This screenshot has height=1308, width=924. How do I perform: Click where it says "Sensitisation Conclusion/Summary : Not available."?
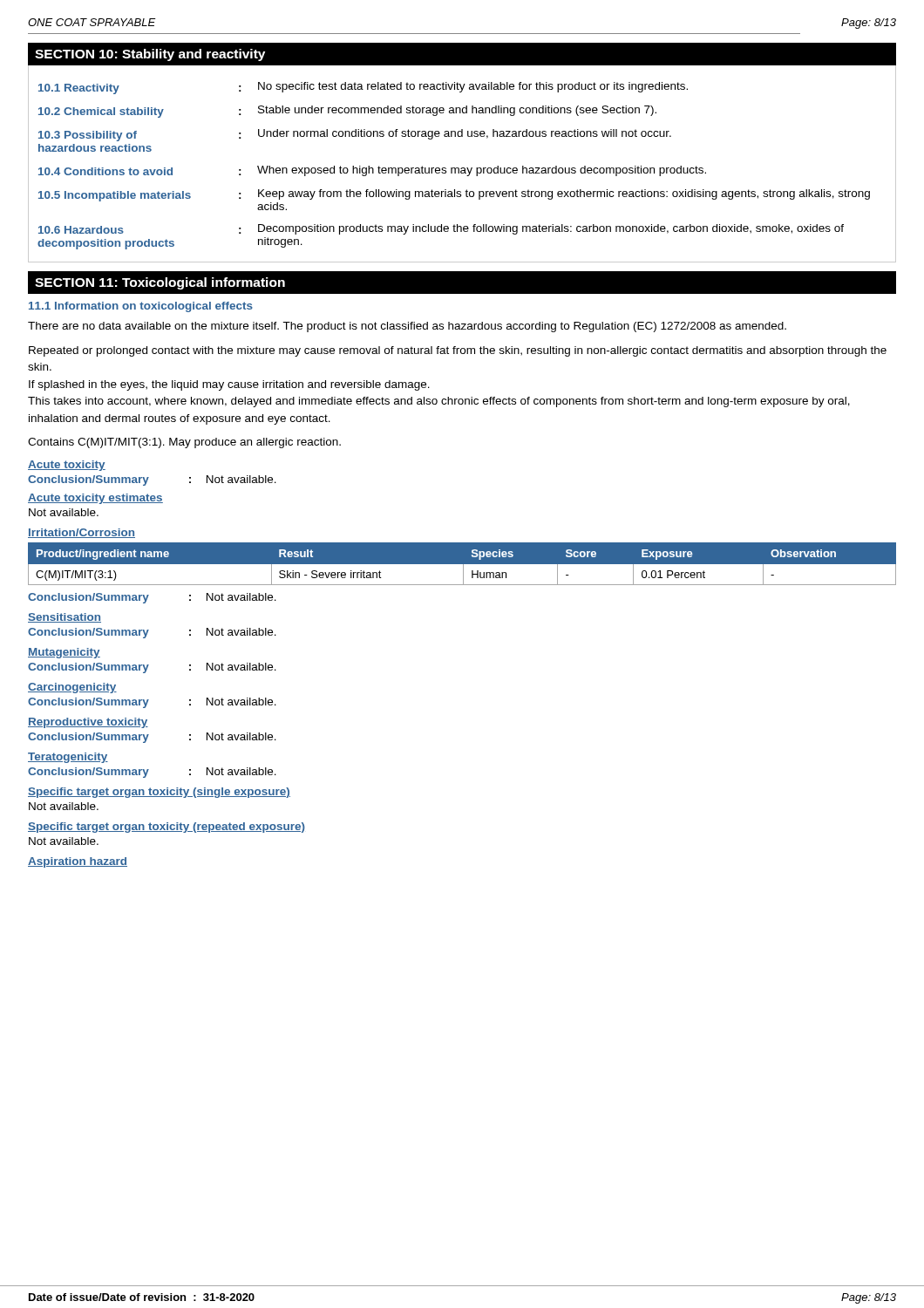(x=65, y=618)
